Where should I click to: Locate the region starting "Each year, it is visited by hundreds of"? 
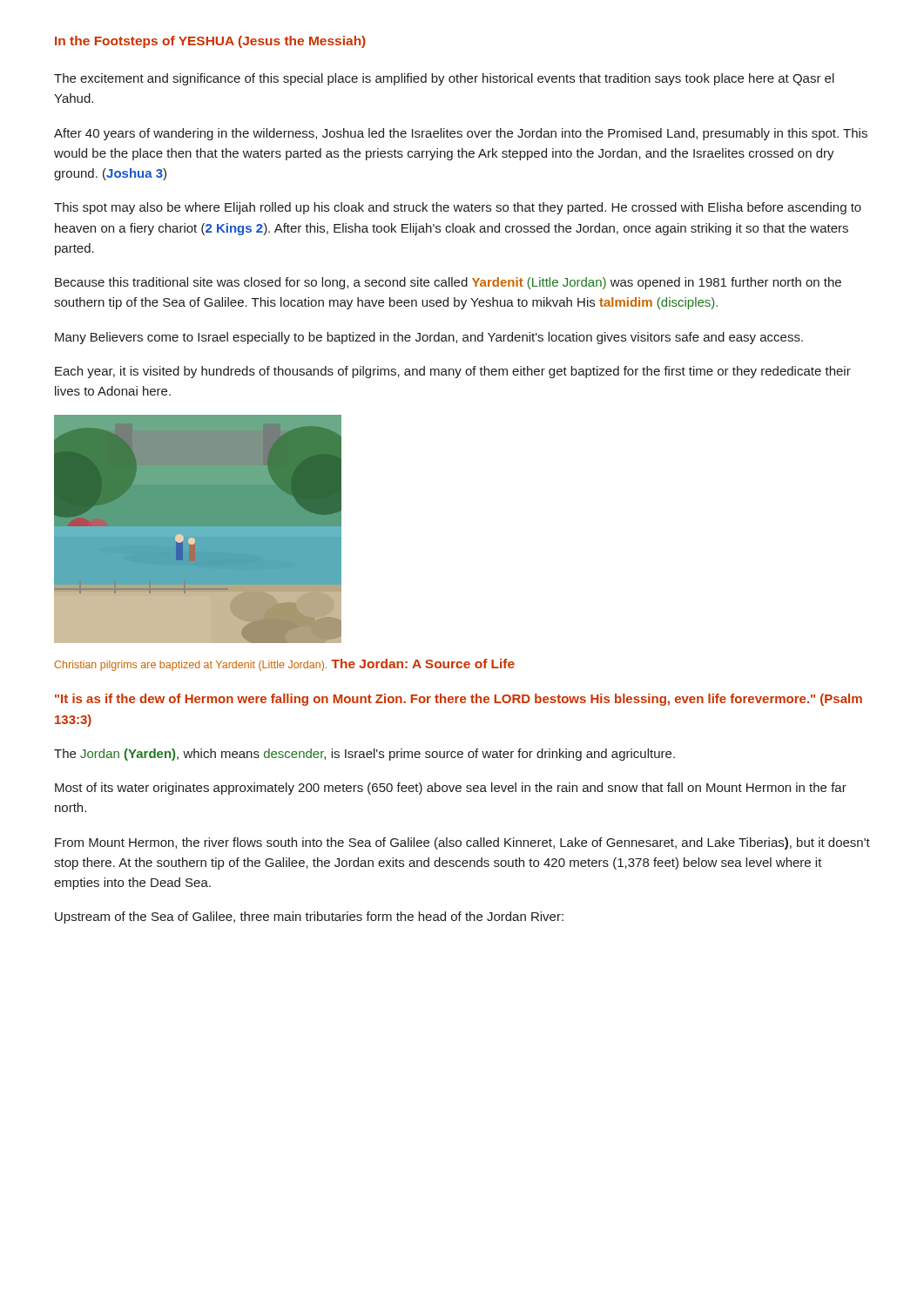(452, 381)
